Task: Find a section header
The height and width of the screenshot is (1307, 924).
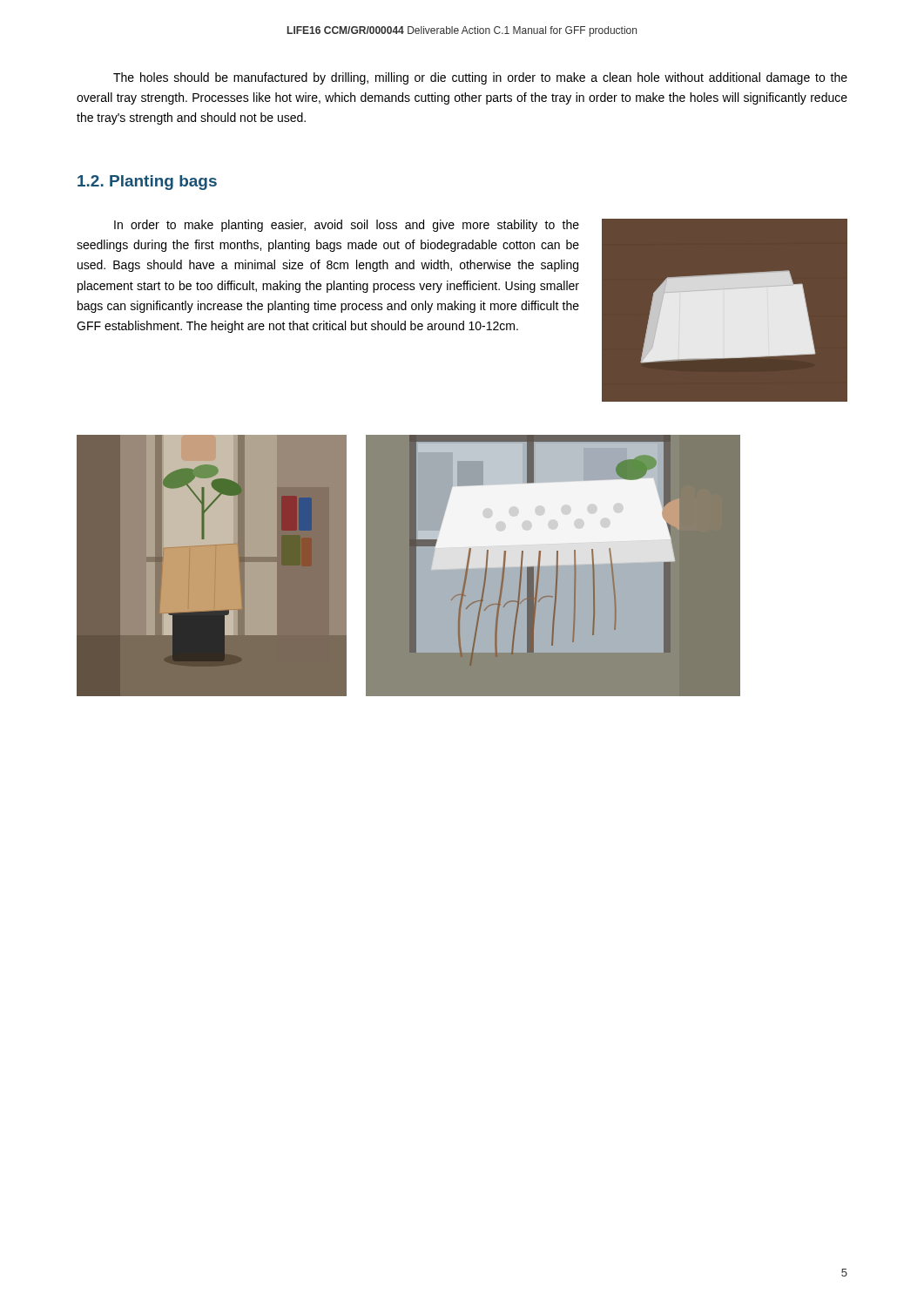Action: pos(147,181)
